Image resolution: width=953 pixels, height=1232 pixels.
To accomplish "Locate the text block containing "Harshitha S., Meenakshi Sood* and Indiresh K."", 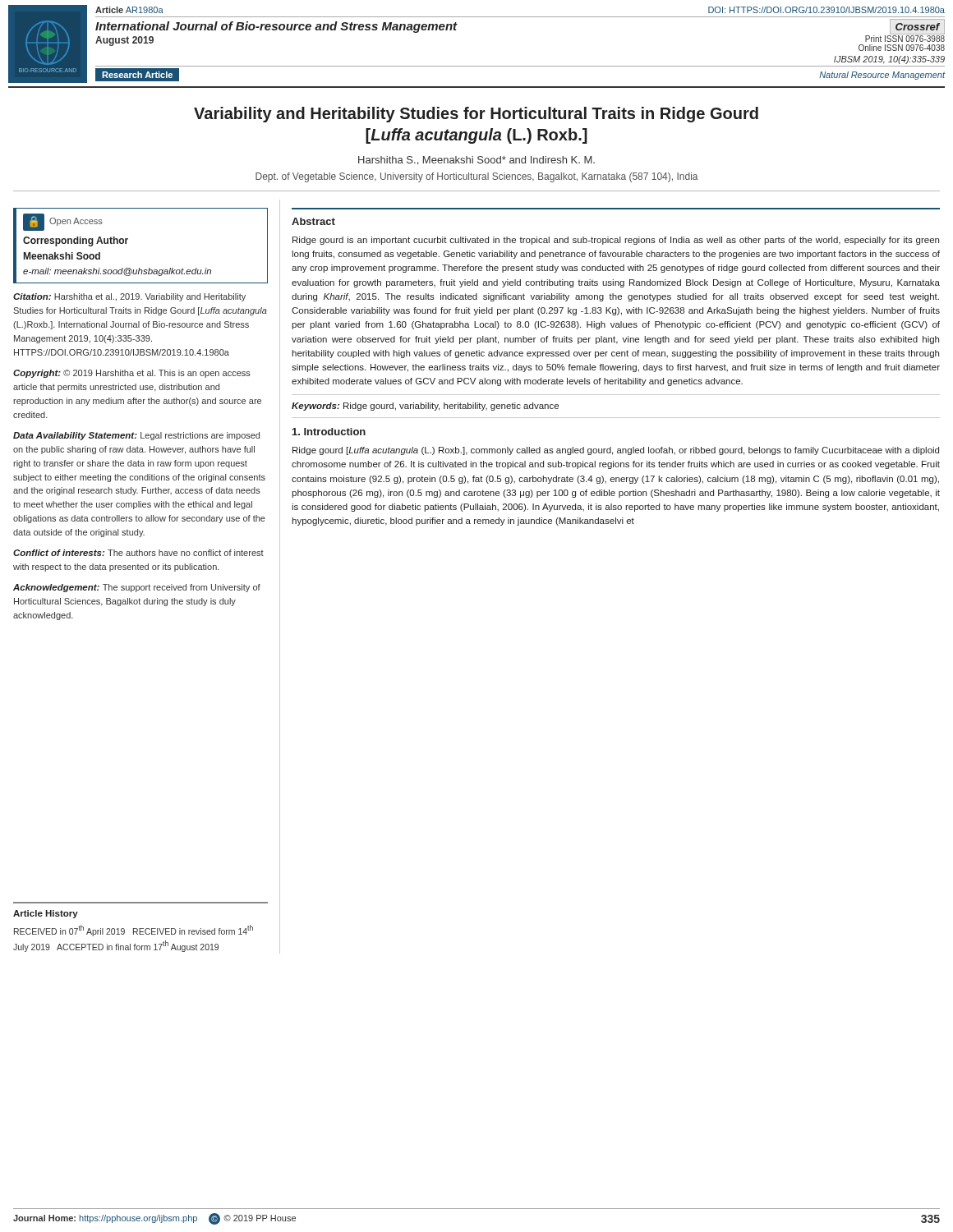I will [476, 160].
